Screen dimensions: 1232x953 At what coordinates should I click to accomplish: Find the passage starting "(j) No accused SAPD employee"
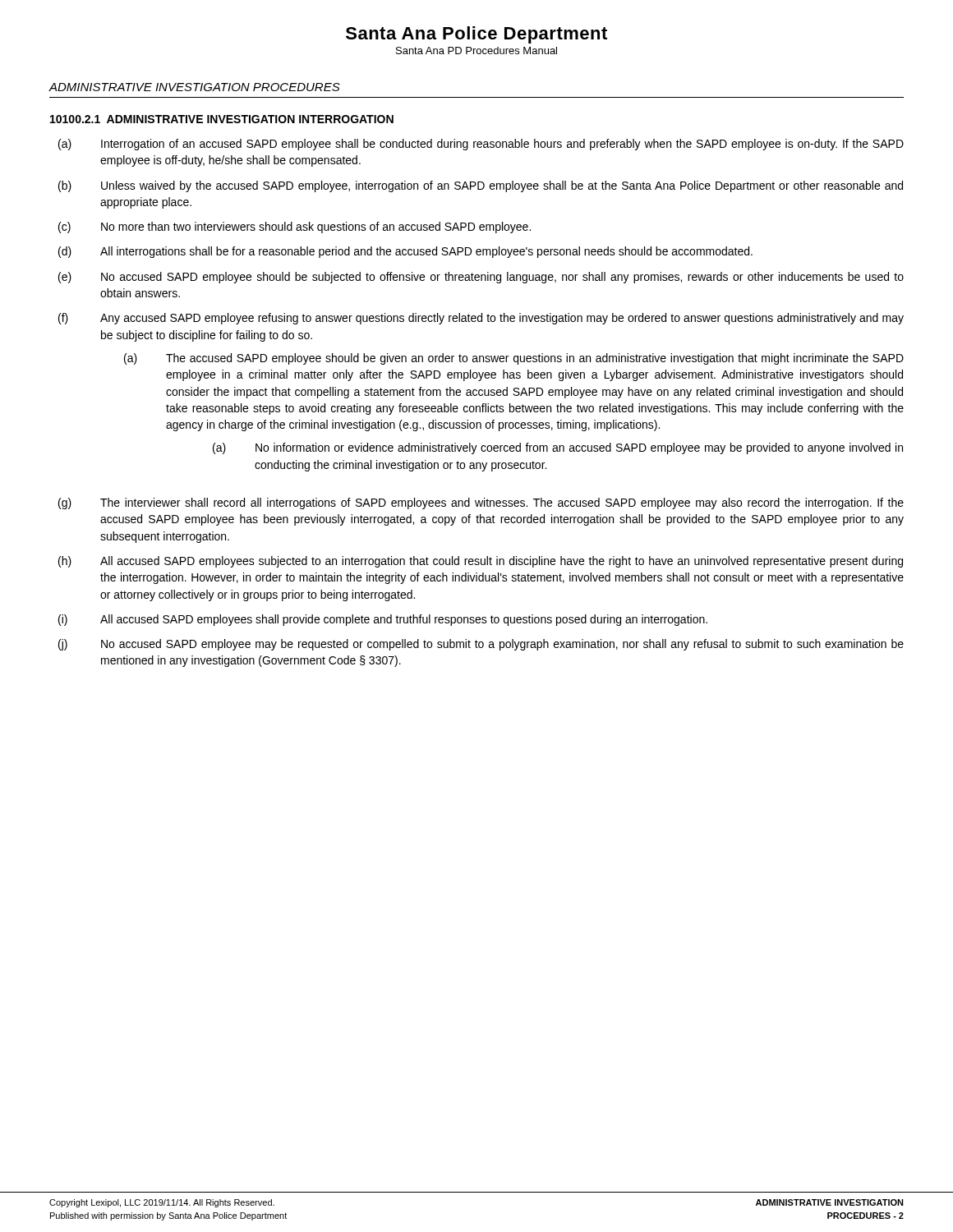coord(476,652)
